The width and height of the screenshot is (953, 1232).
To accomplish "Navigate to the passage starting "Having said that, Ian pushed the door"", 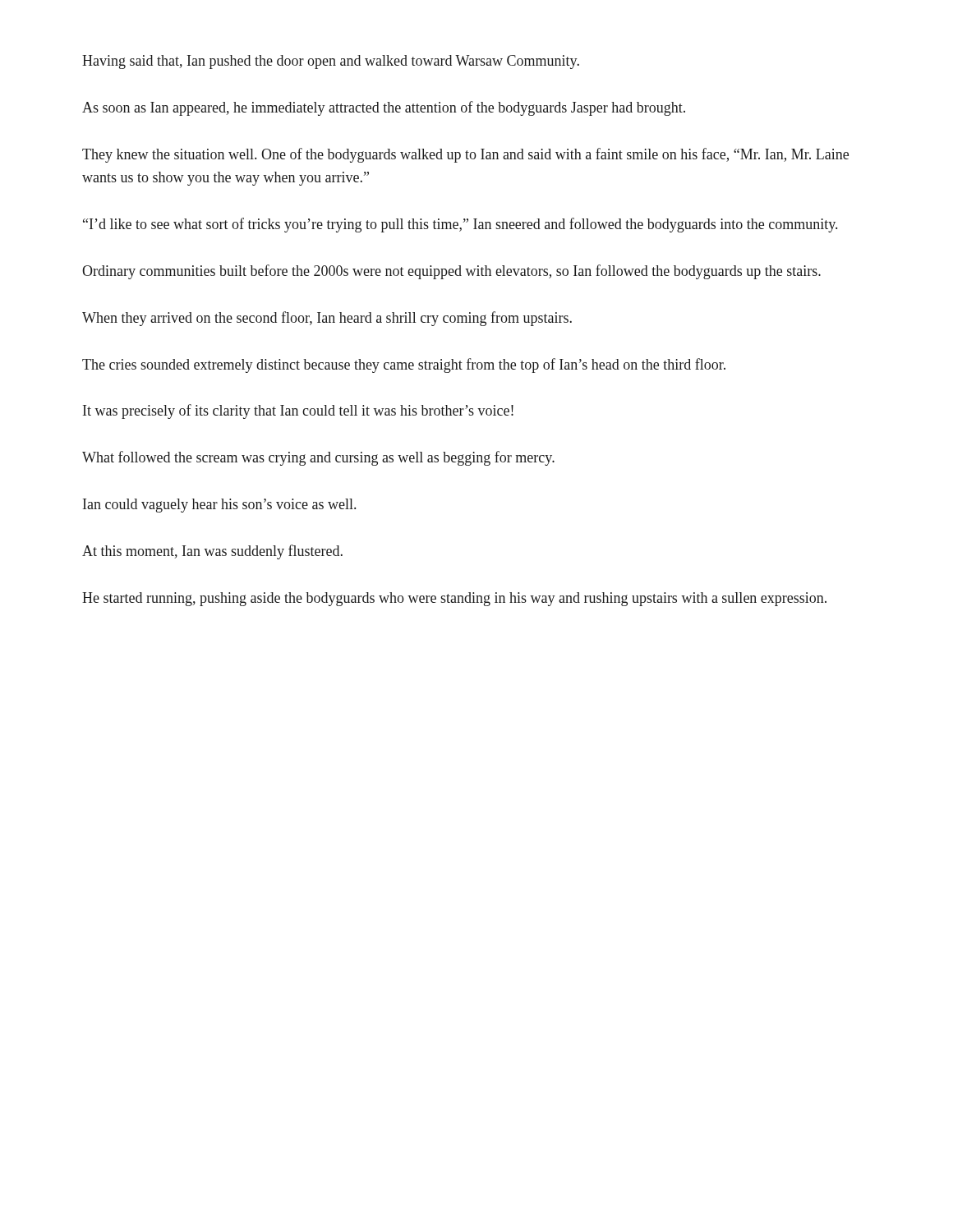I will pyautogui.click(x=331, y=61).
